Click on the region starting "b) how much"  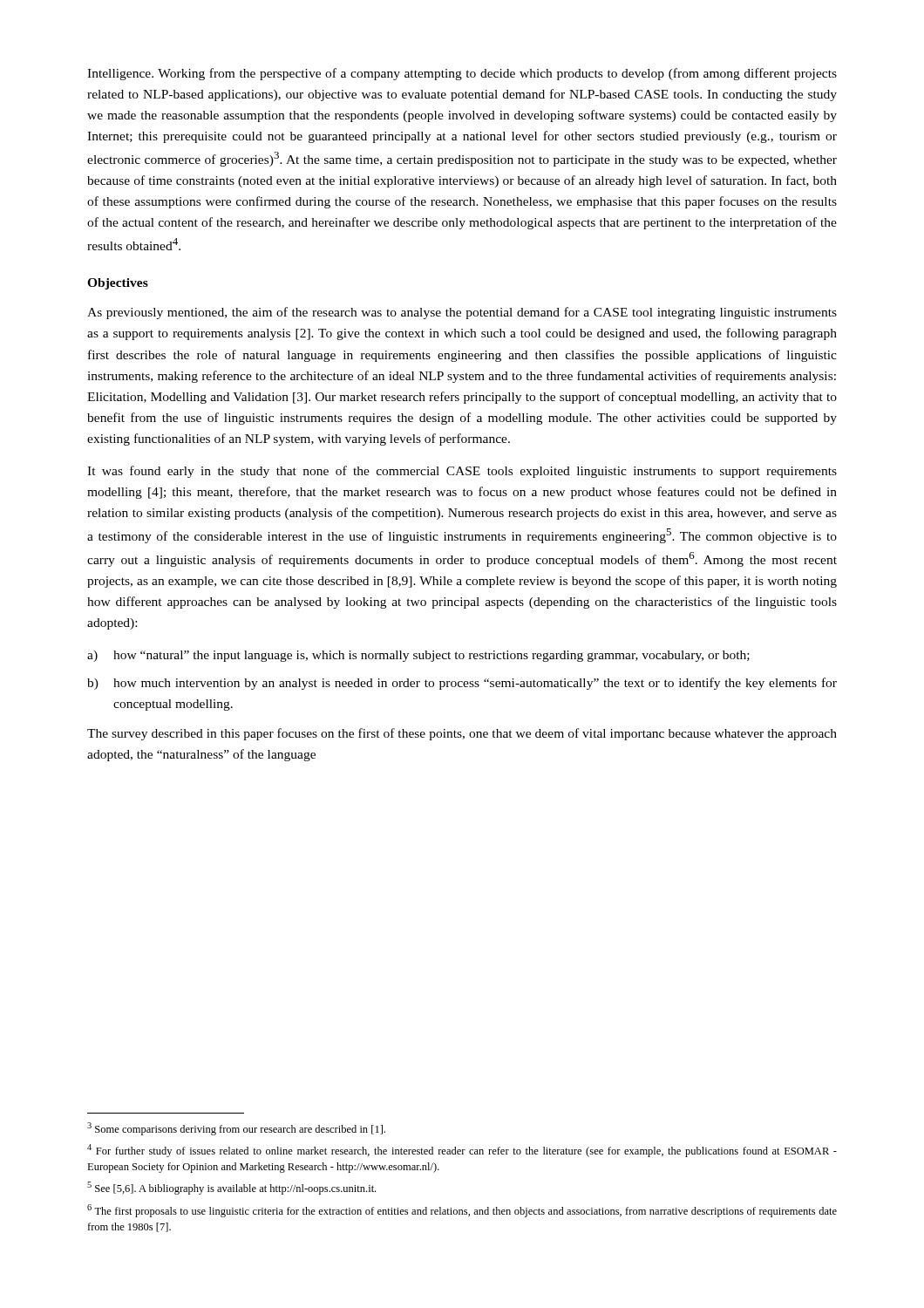point(462,693)
